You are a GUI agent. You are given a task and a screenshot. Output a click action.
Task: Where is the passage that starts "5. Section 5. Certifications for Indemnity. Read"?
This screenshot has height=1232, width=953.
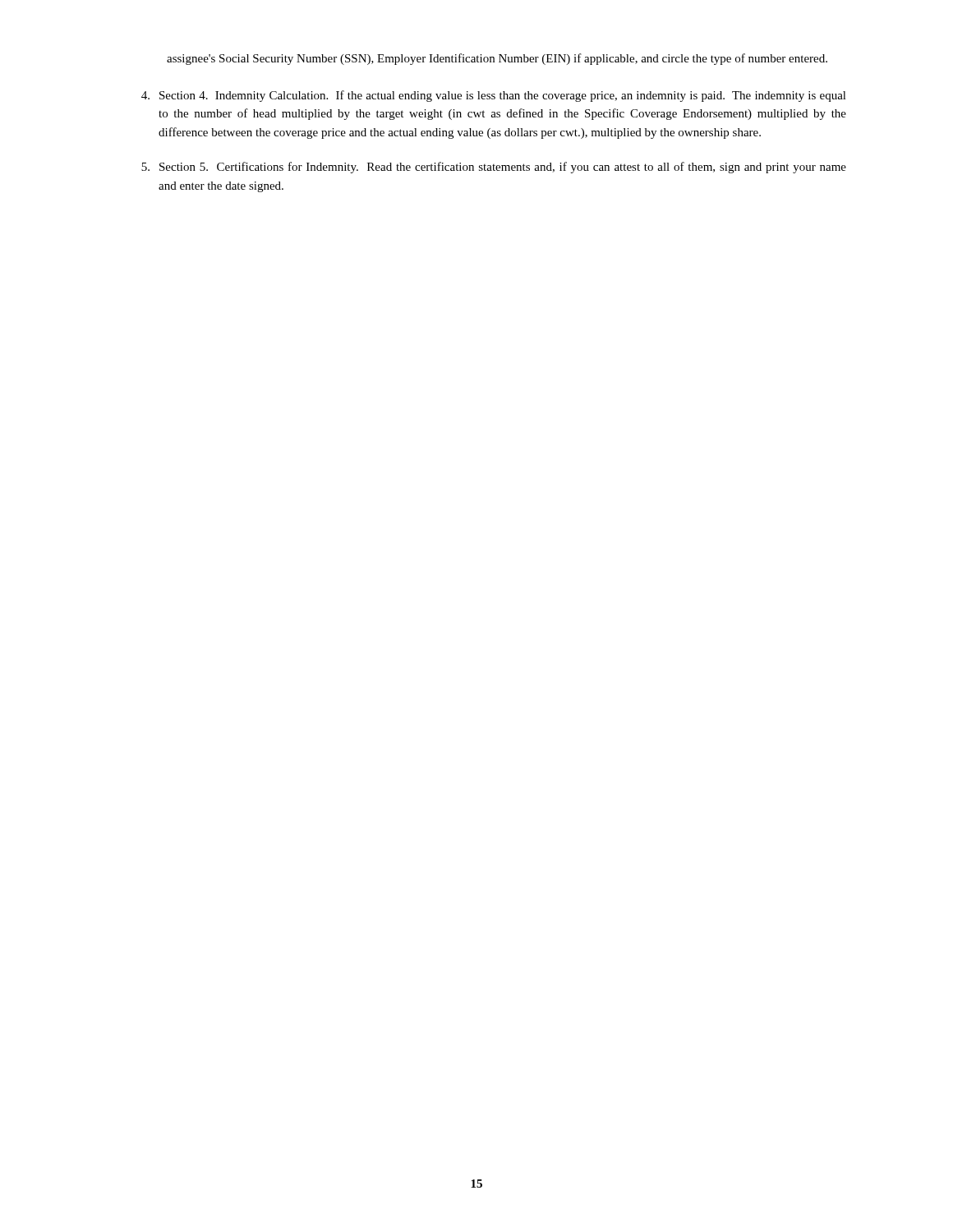coord(487,176)
